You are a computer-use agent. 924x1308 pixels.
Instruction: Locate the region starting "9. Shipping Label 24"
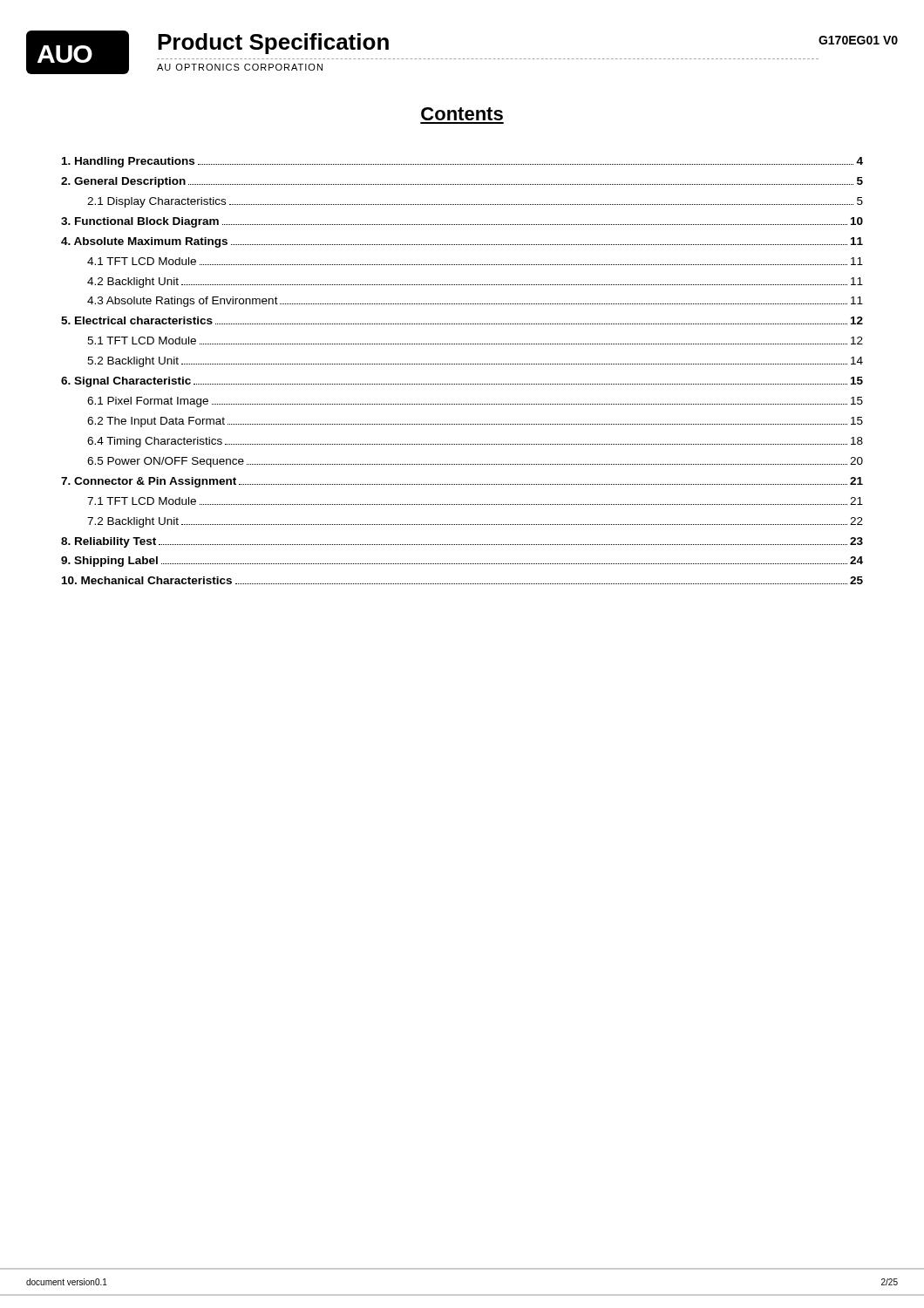462,561
